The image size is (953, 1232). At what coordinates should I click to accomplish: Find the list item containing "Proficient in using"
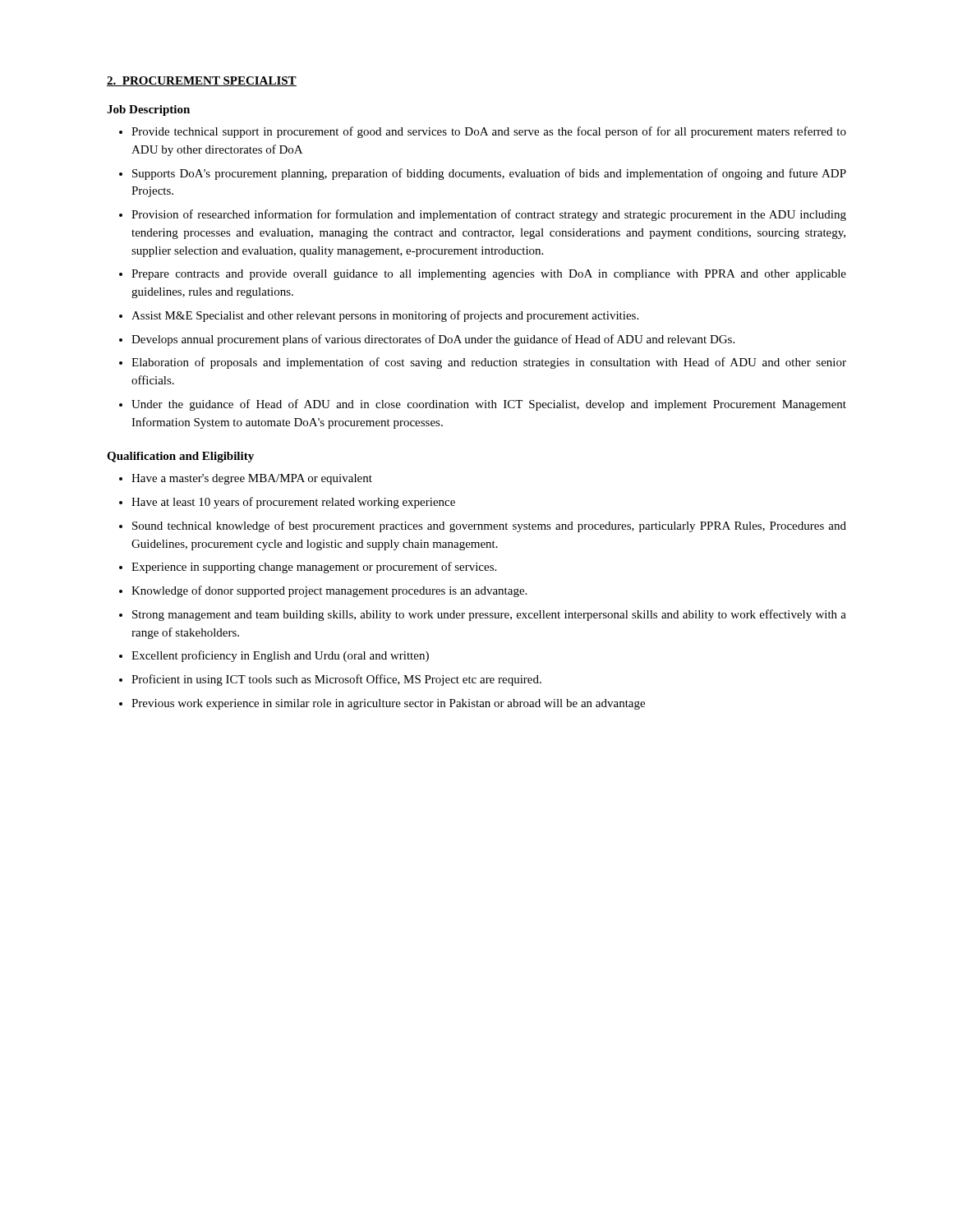489,680
